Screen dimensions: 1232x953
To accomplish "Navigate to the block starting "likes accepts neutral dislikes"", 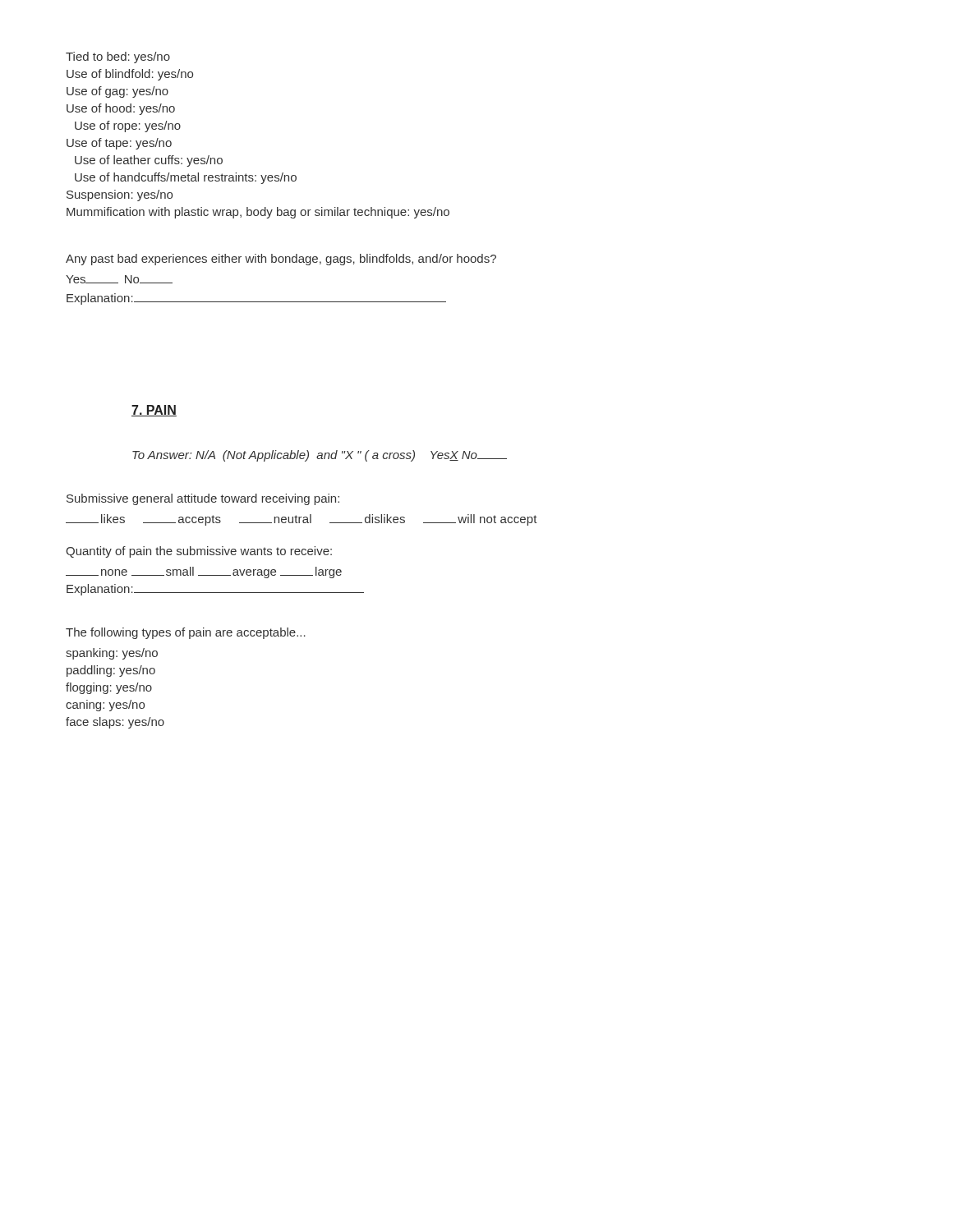I will click(x=301, y=519).
